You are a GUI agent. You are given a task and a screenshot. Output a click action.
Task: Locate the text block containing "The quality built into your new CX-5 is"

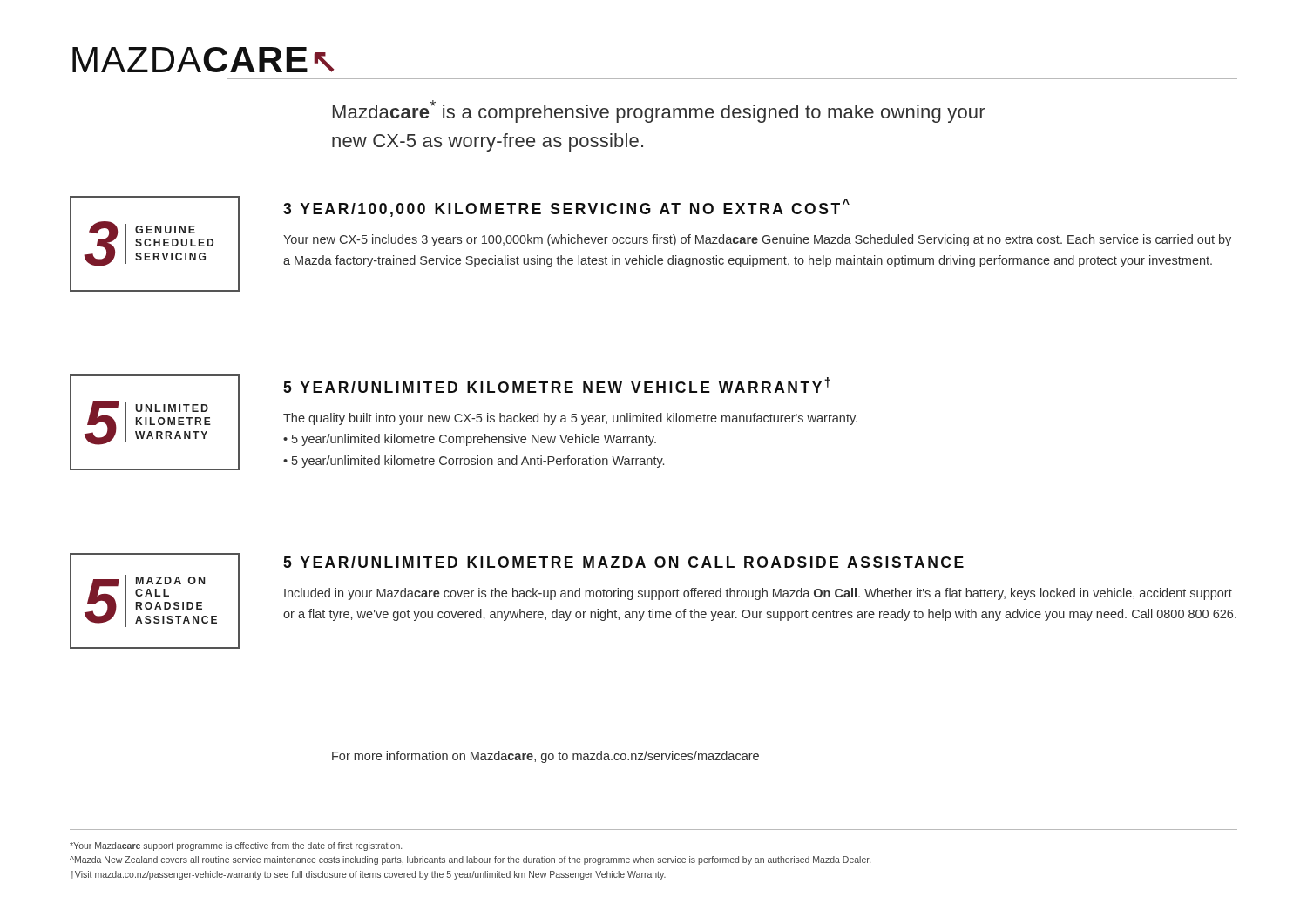(571, 418)
